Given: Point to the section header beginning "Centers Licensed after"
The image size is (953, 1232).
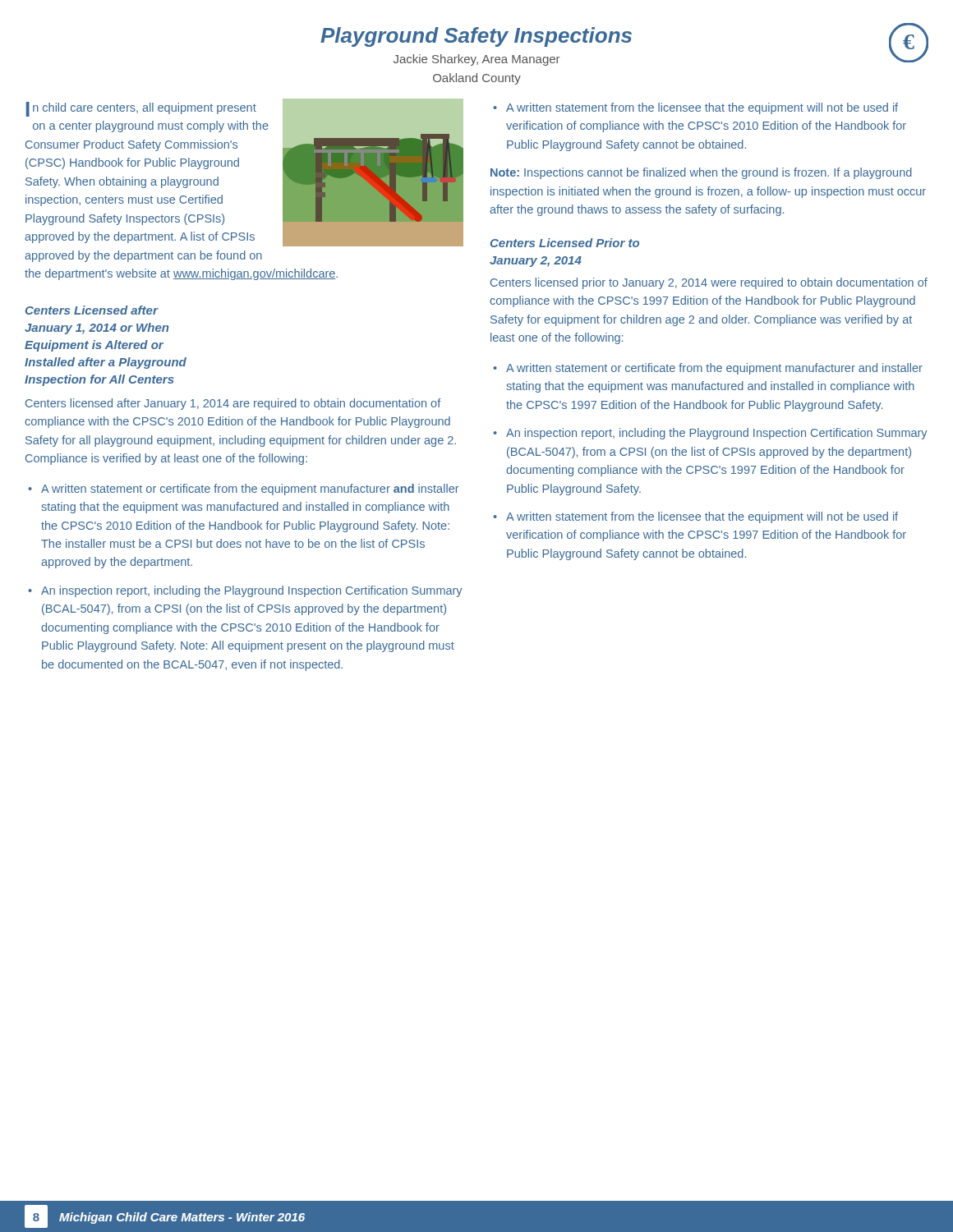Looking at the screenshot, I should coord(105,344).
